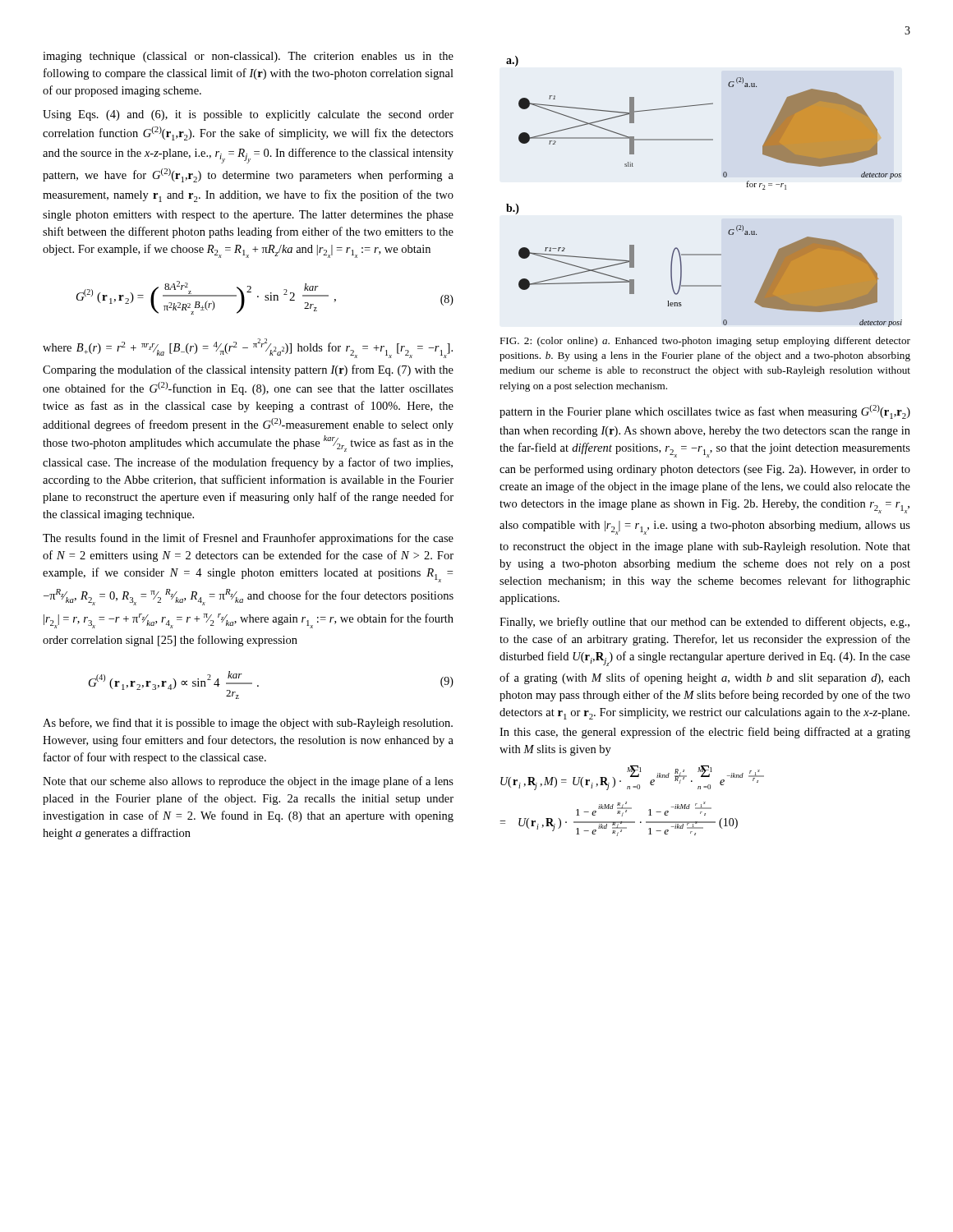
Task: Locate the photo
Action: (701, 187)
